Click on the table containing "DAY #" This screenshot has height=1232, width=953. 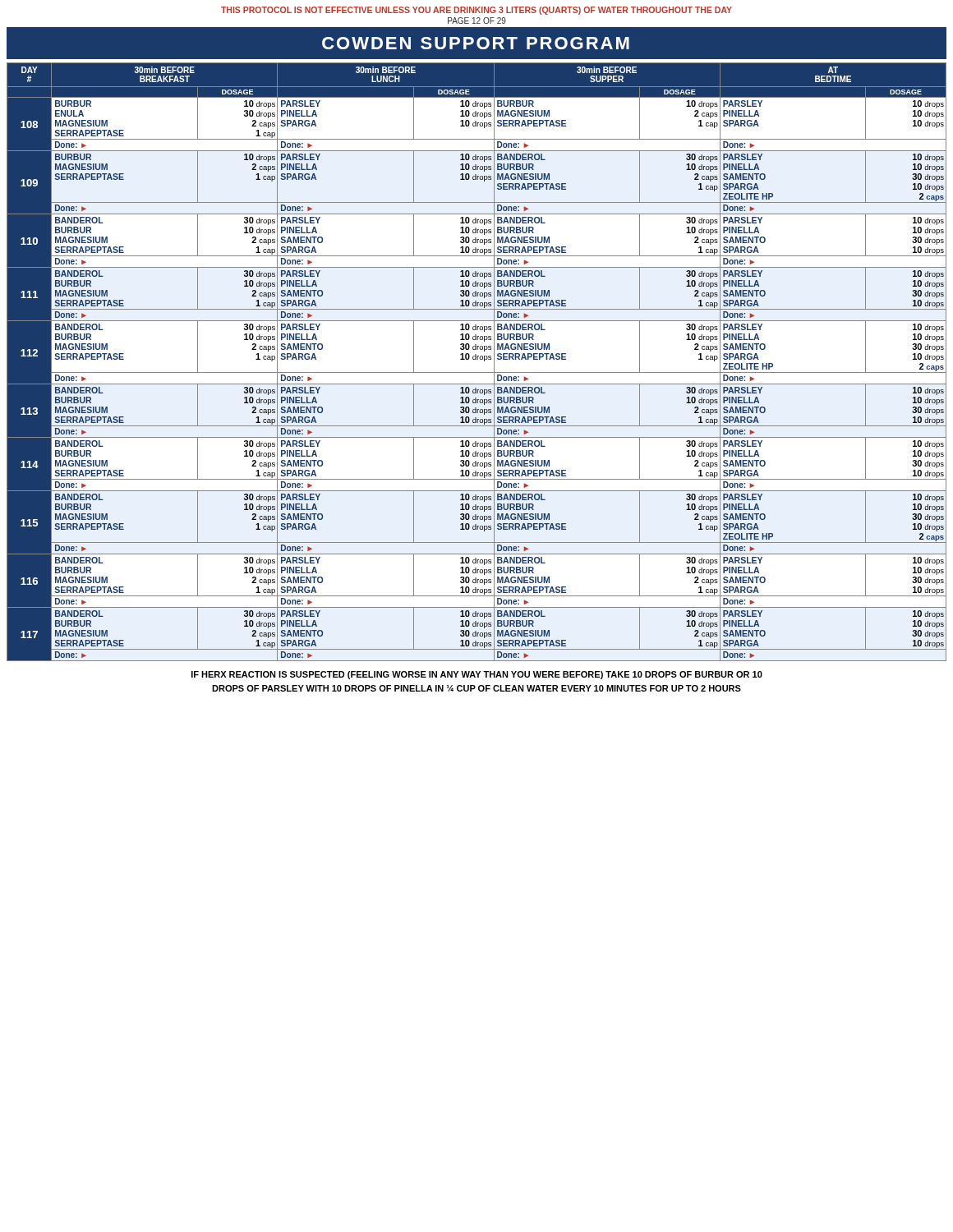(476, 362)
